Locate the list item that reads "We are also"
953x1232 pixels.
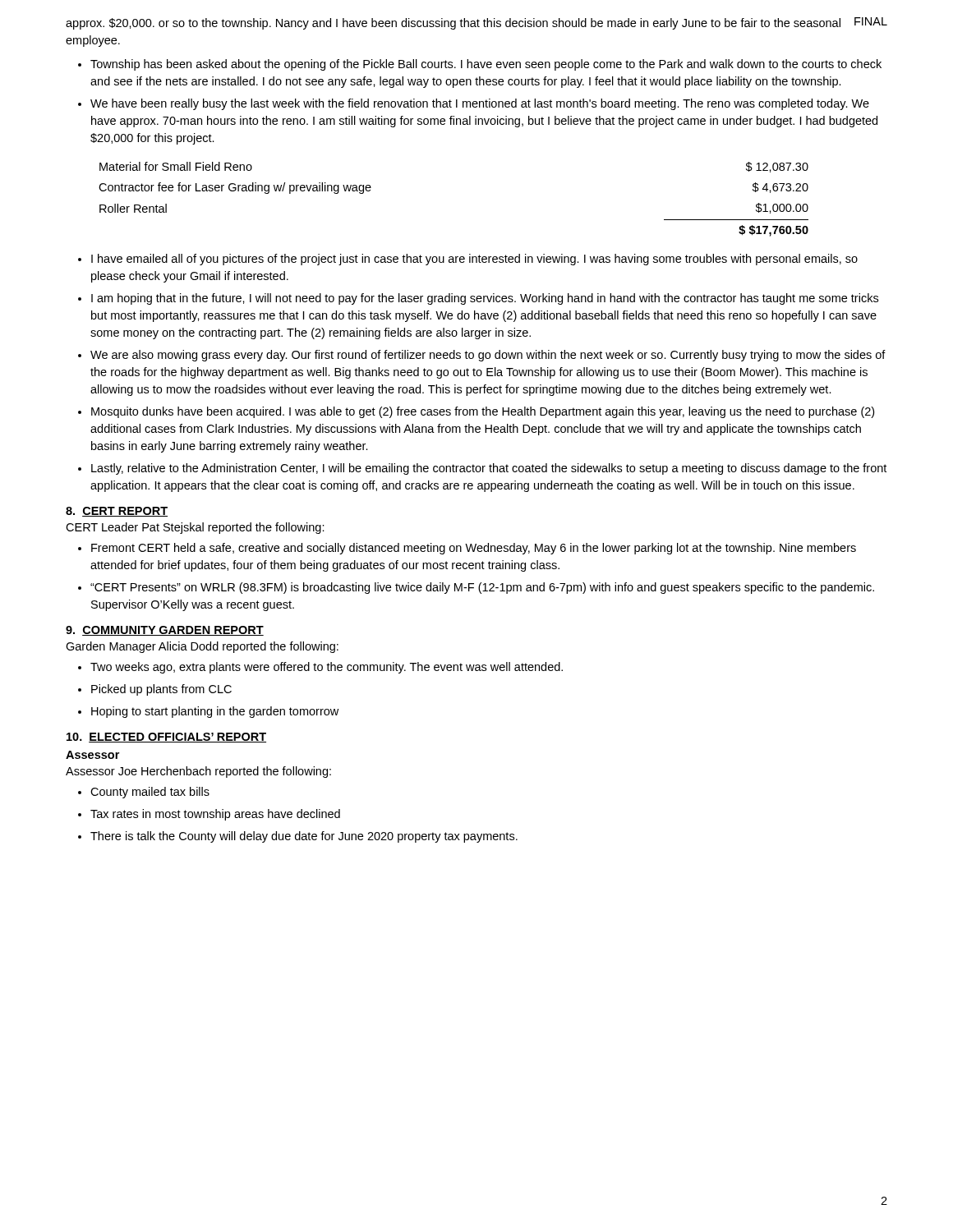tap(488, 372)
